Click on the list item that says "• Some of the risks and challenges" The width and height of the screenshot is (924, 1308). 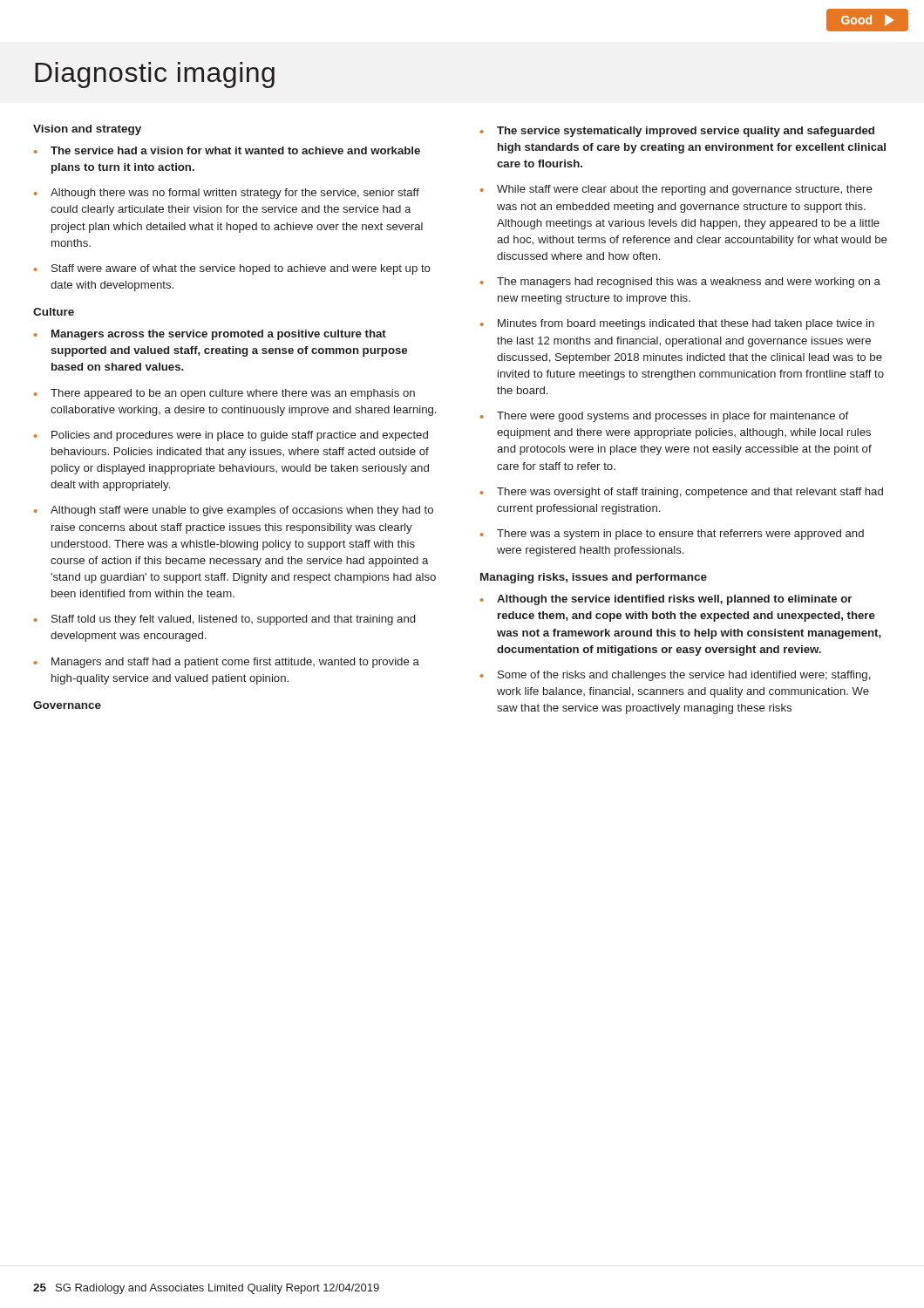(x=685, y=691)
